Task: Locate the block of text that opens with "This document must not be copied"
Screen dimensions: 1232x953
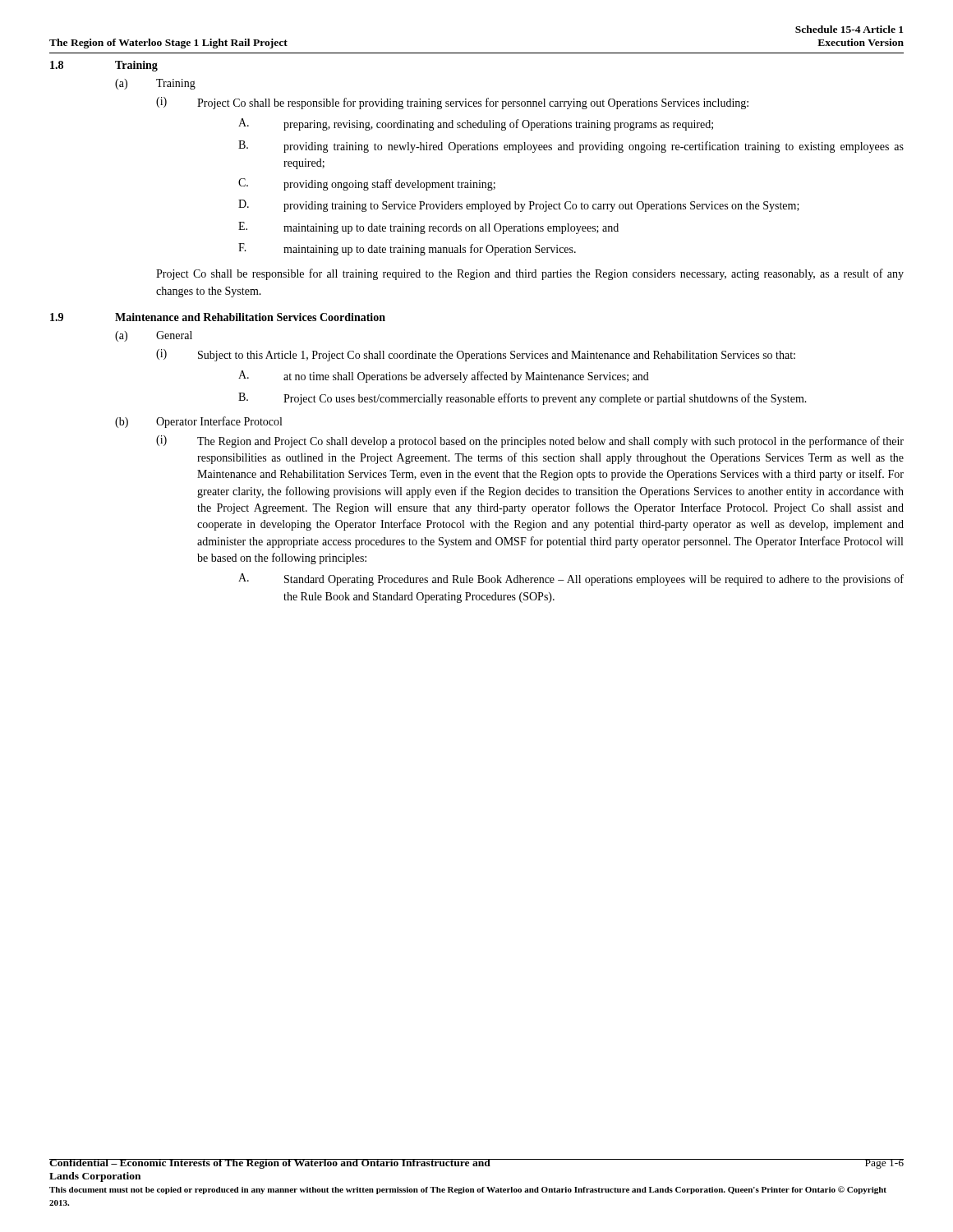Action: coord(468,1196)
